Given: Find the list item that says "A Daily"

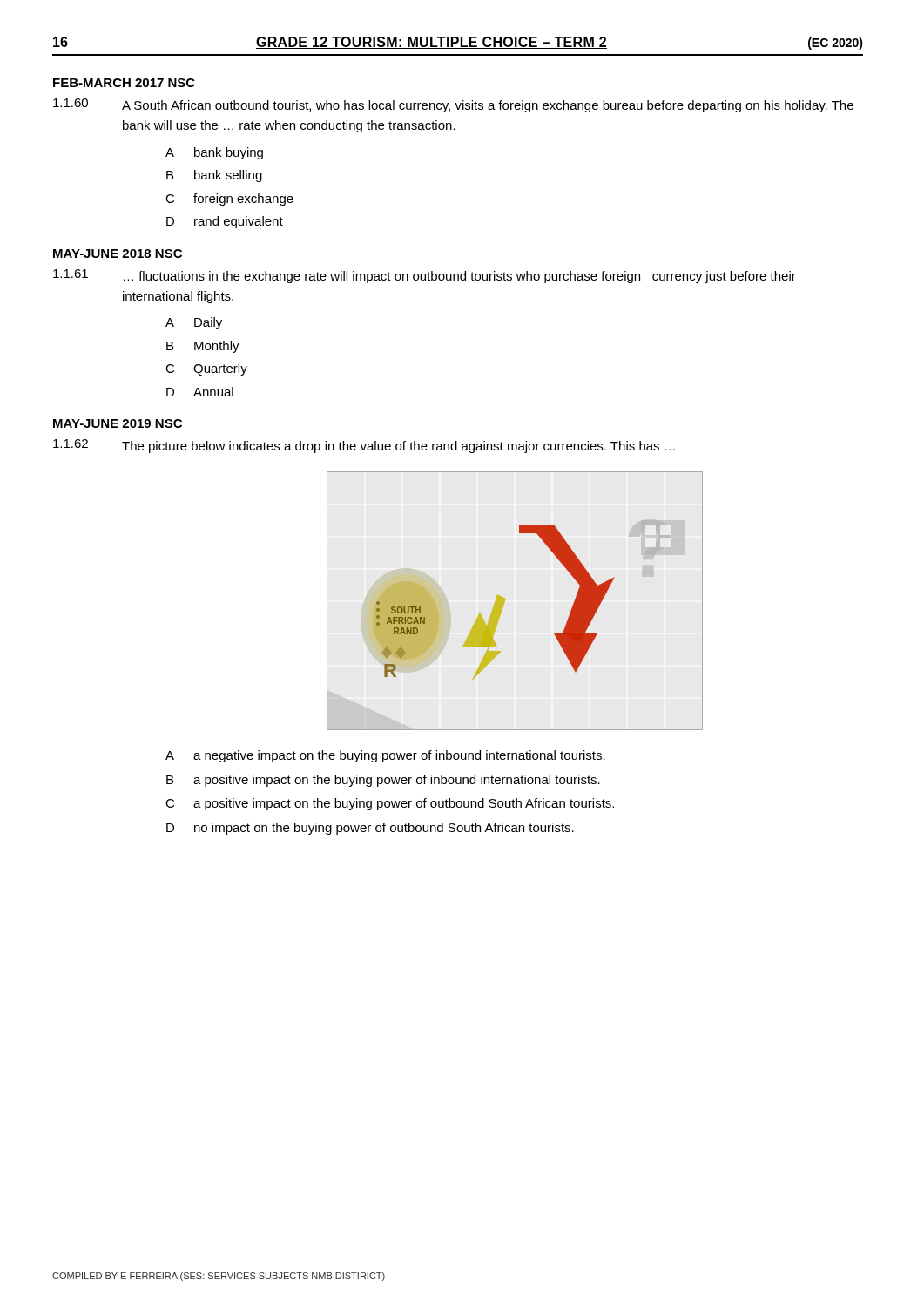Looking at the screenshot, I should coord(194,323).
